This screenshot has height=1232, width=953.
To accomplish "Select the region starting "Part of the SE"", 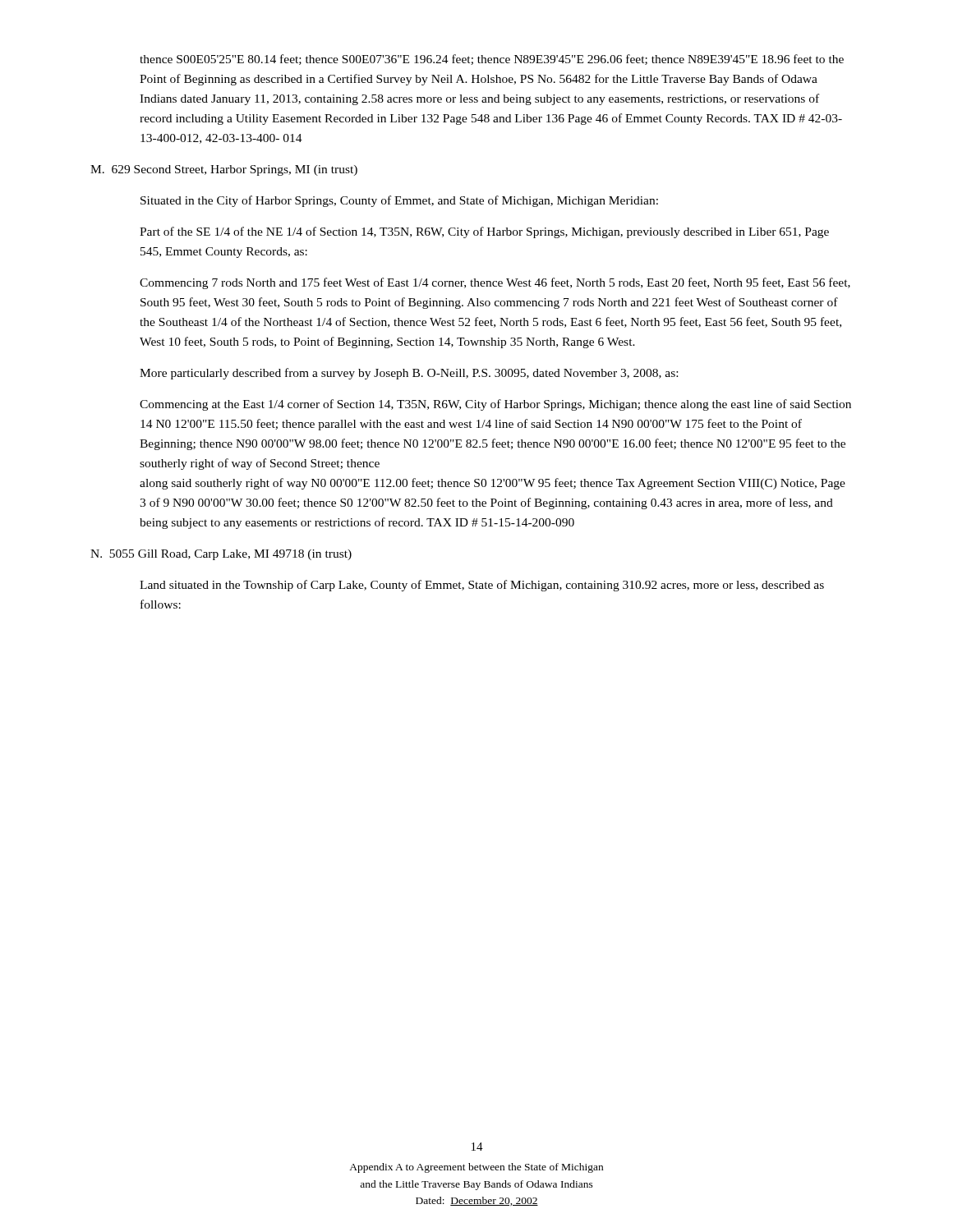I will click(485, 241).
